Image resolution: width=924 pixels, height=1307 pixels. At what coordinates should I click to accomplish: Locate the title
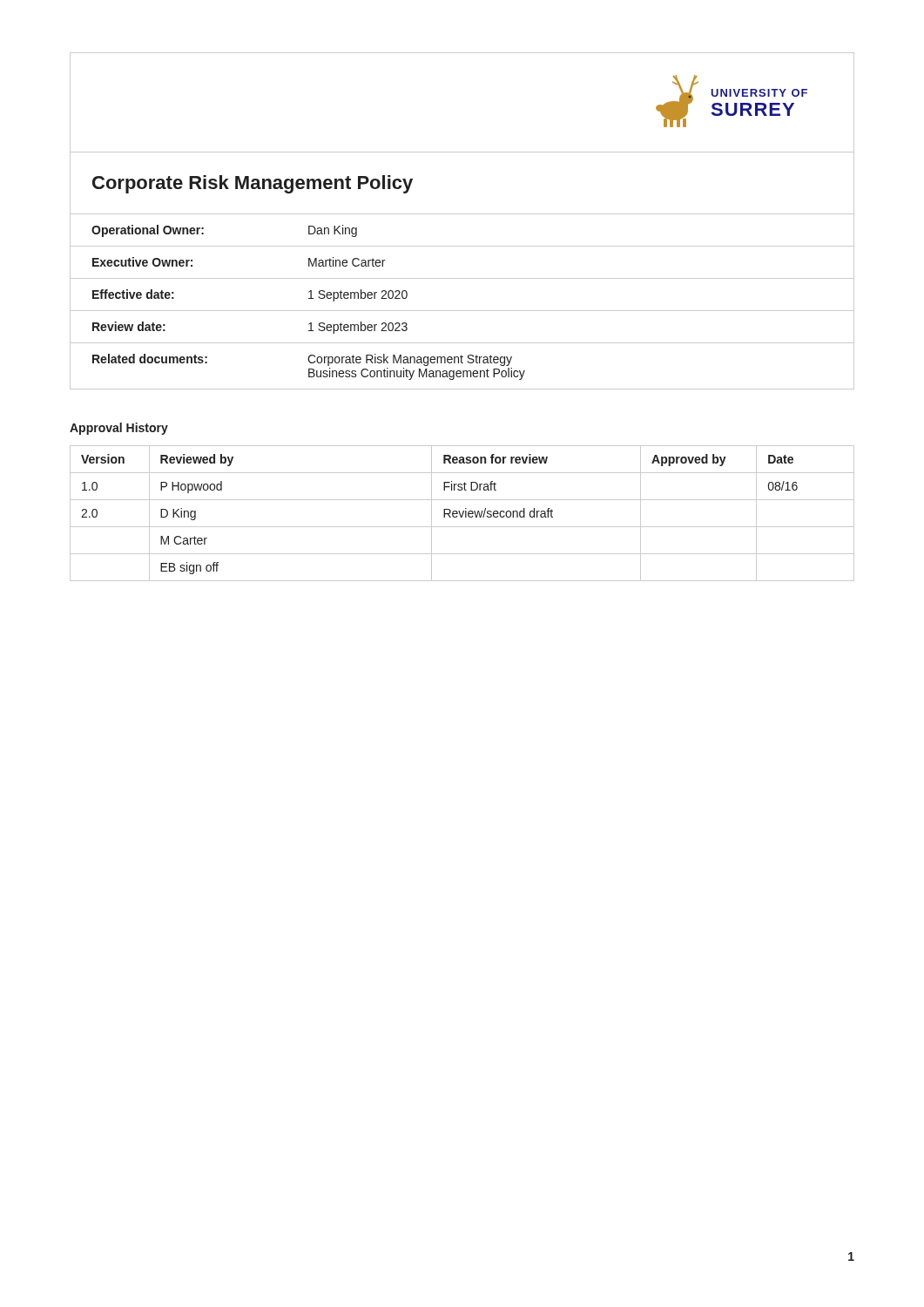point(252,183)
